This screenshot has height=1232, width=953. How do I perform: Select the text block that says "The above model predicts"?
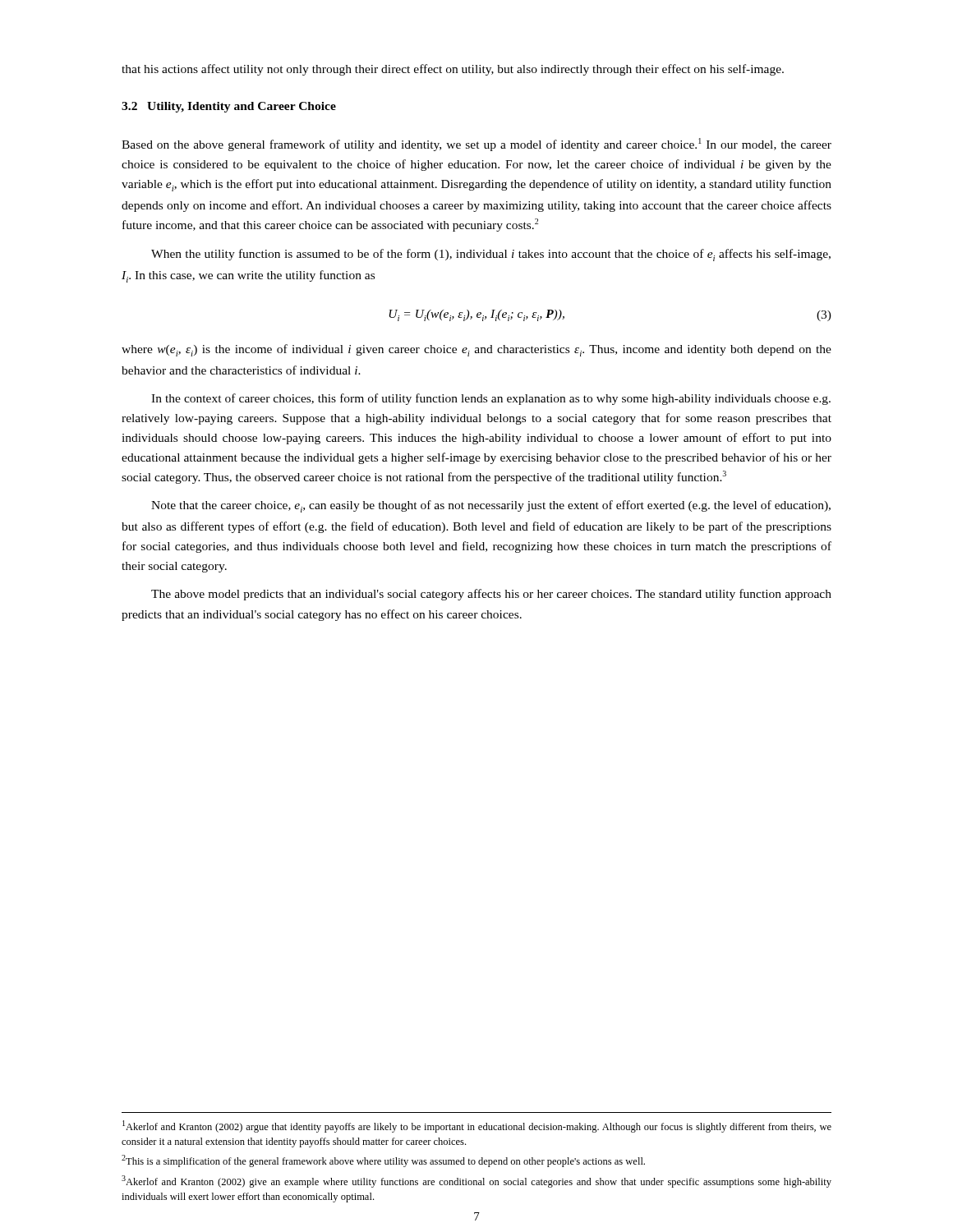pyautogui.click(x=476, y=604)
